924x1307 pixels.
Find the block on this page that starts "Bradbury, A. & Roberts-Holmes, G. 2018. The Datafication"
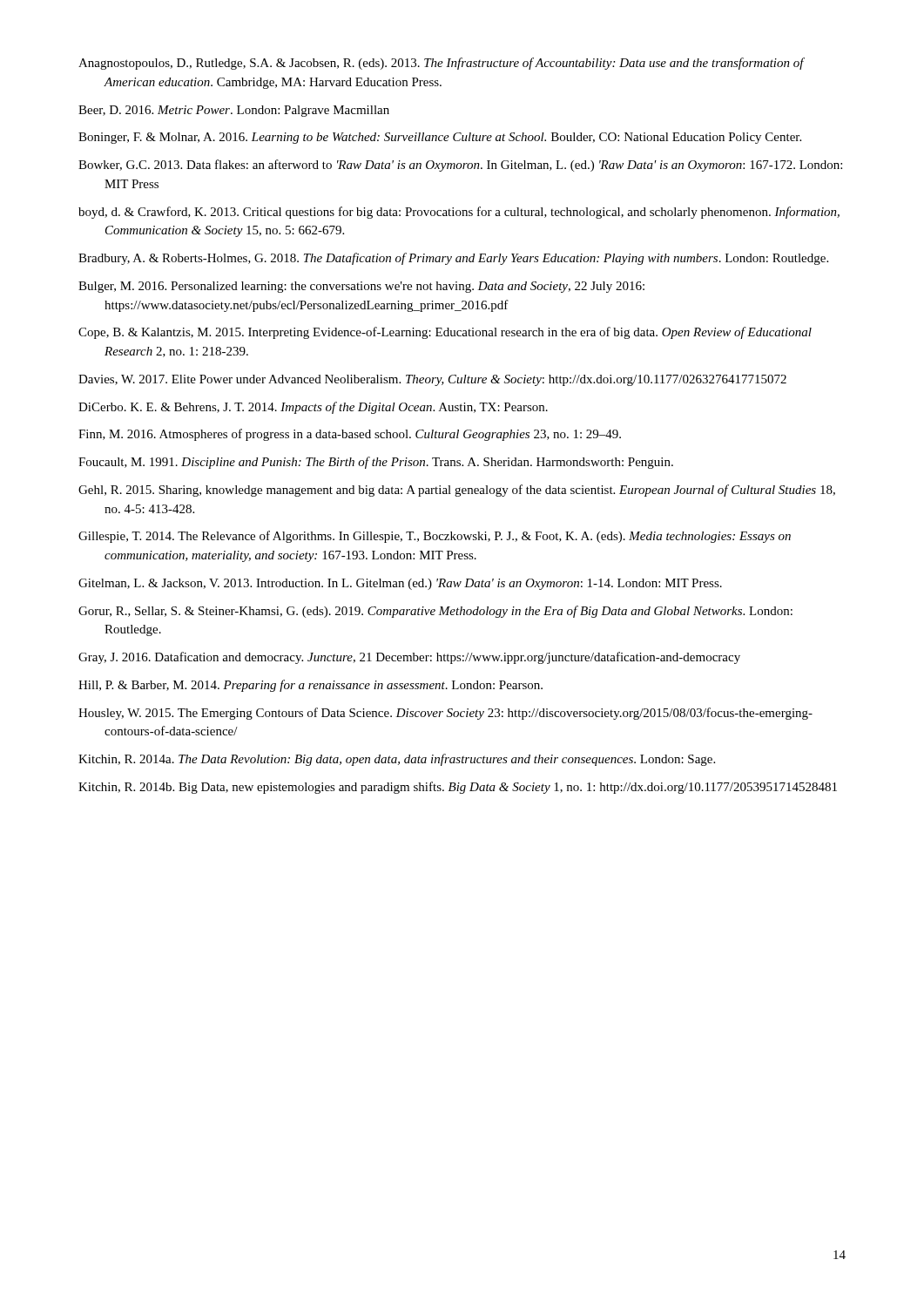(x=454, y=258)
